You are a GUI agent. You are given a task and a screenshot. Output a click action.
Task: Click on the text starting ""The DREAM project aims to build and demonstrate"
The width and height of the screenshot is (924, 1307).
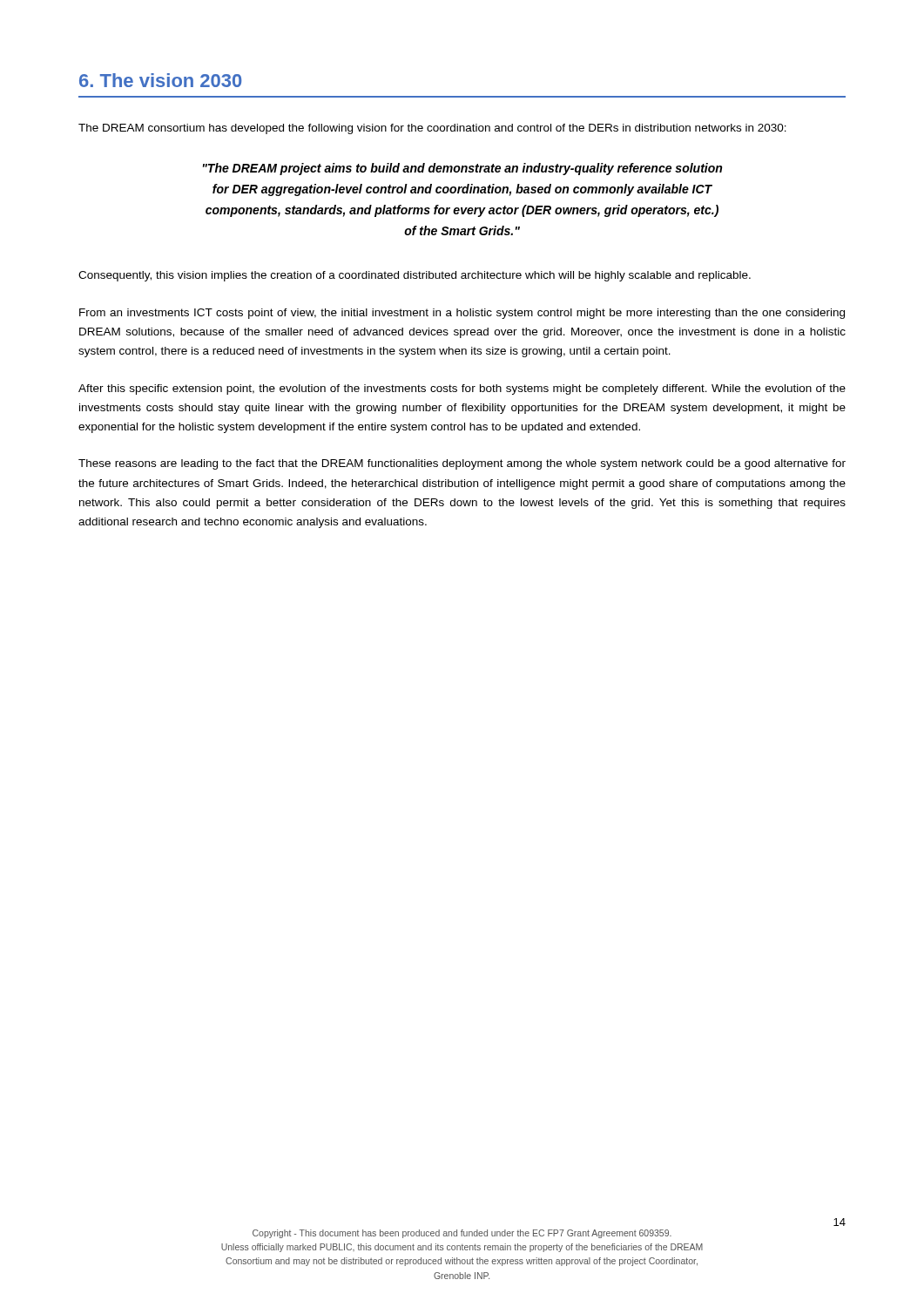pos(462,200)
